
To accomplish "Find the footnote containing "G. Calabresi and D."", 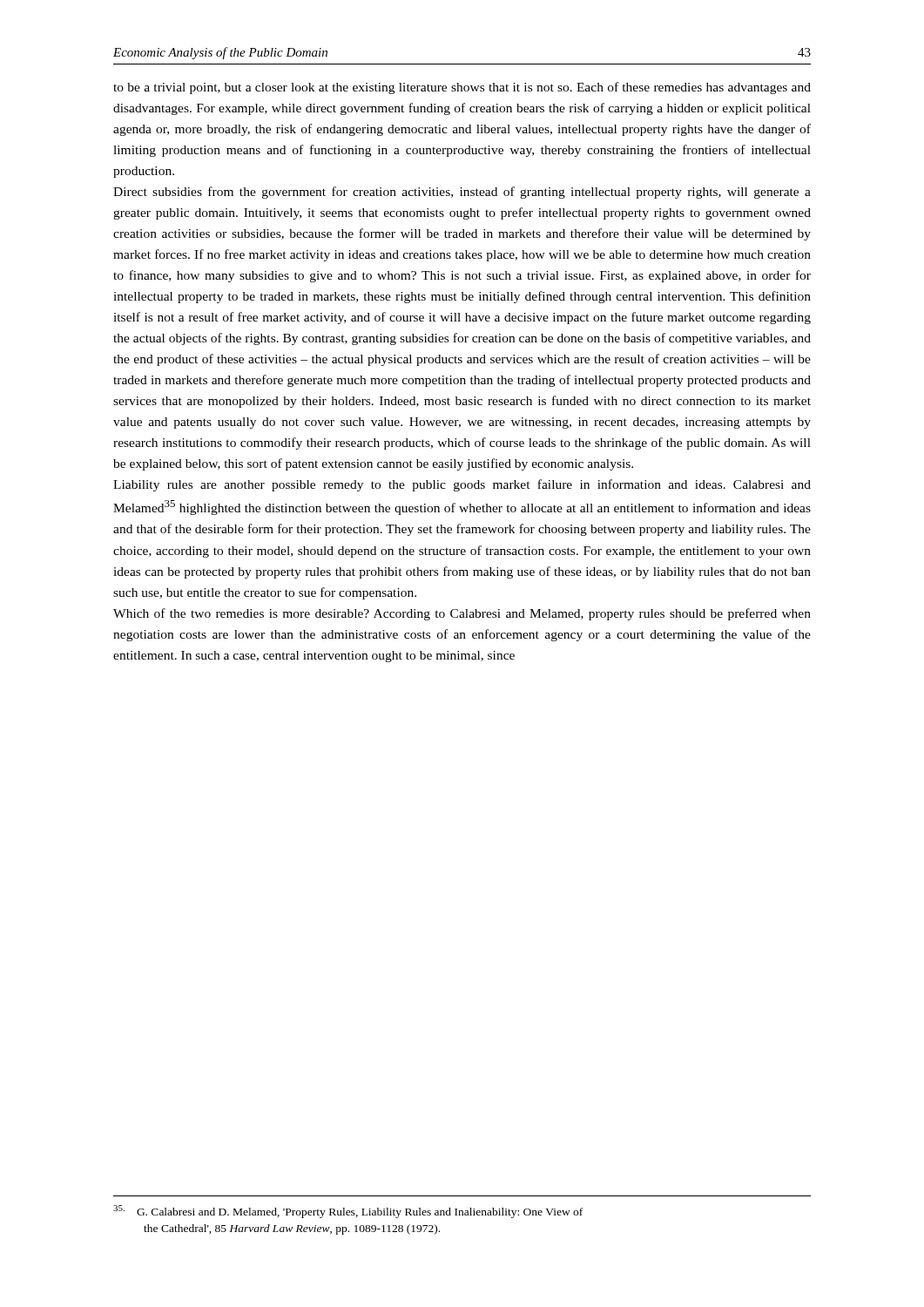I will coord(462,1220).
